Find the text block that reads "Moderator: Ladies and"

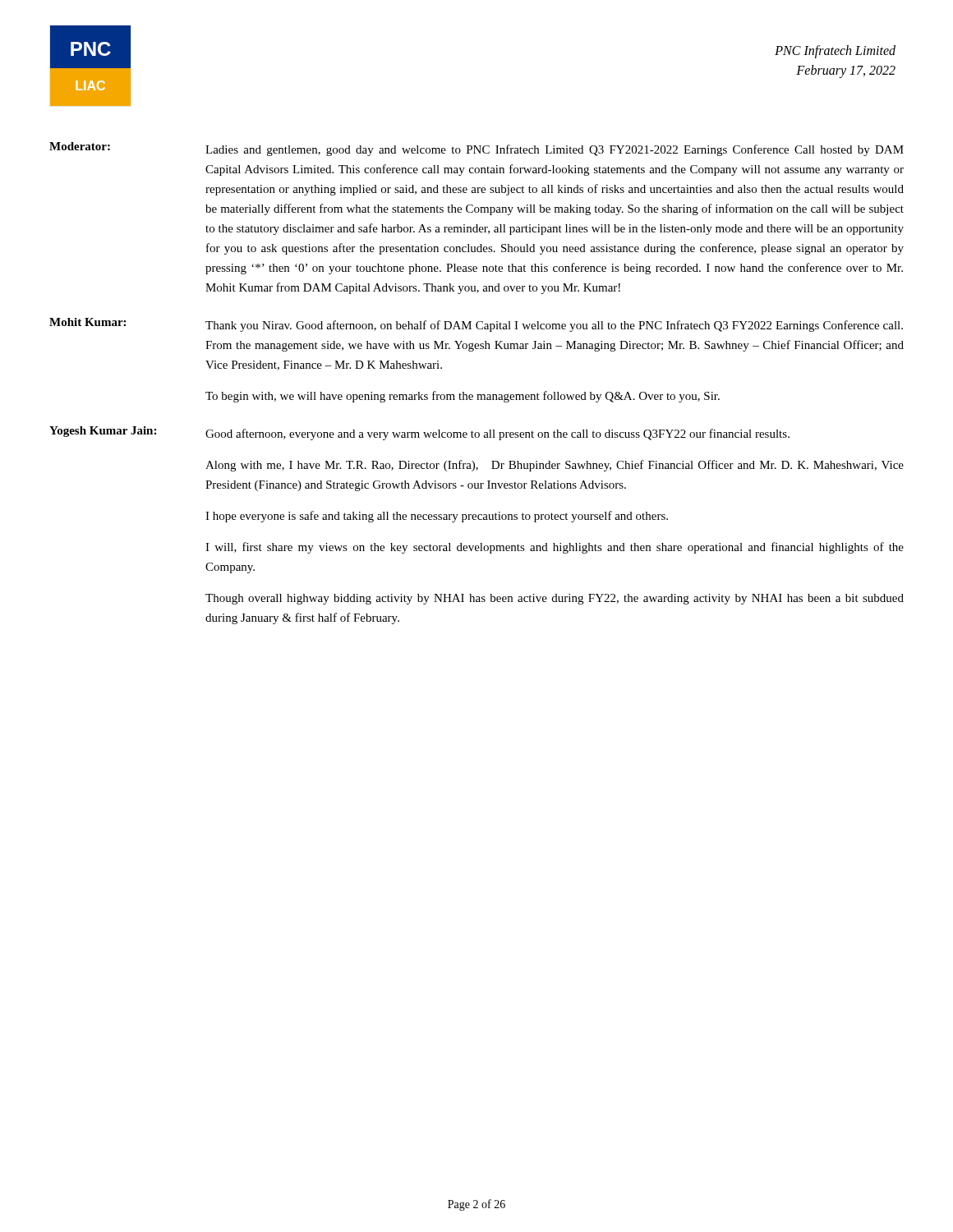pos(476,218)
